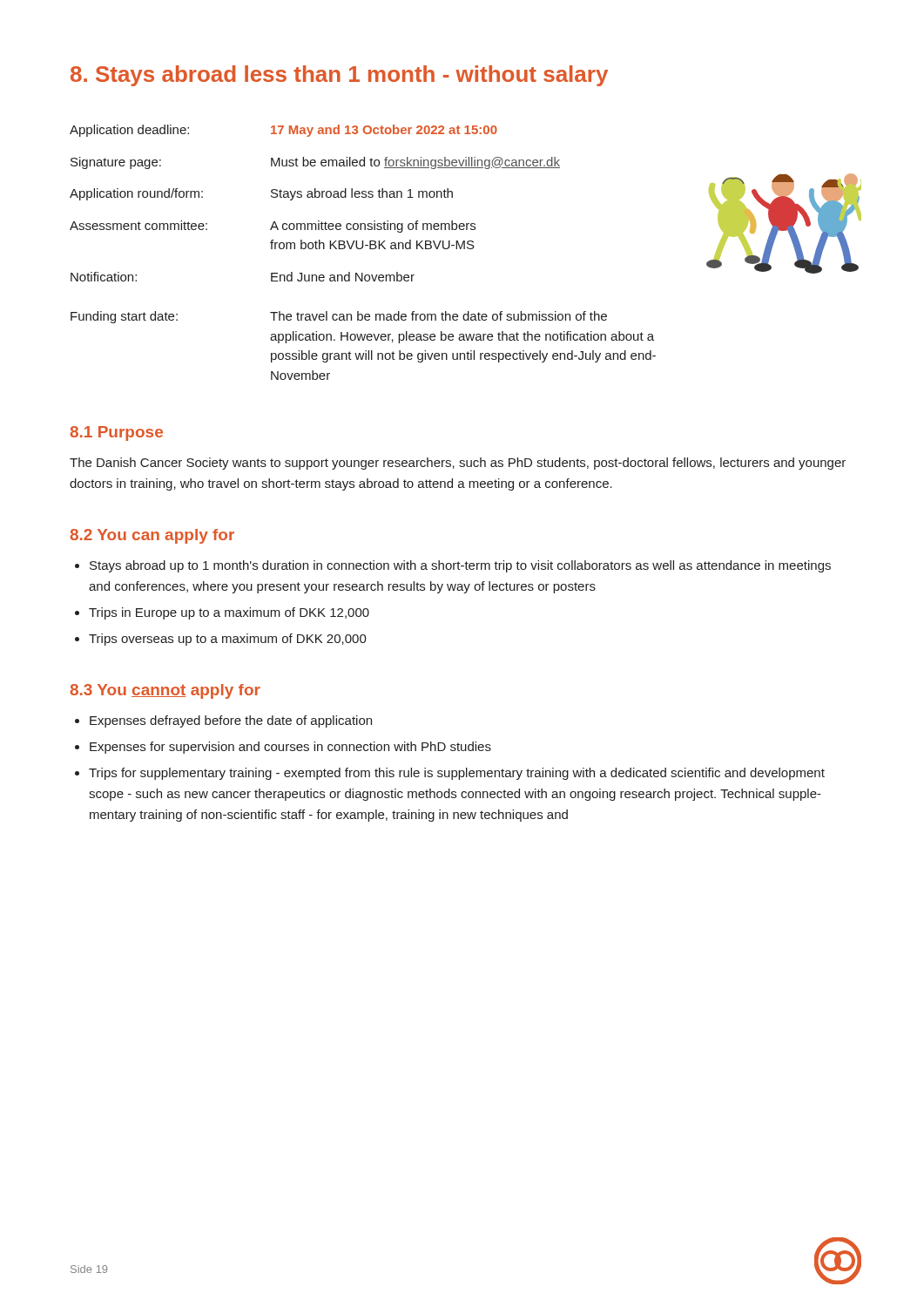Click on the section header with the text "8.1 Purpose"
Screen dimensions: 1307x924
[x=116, y=433]
